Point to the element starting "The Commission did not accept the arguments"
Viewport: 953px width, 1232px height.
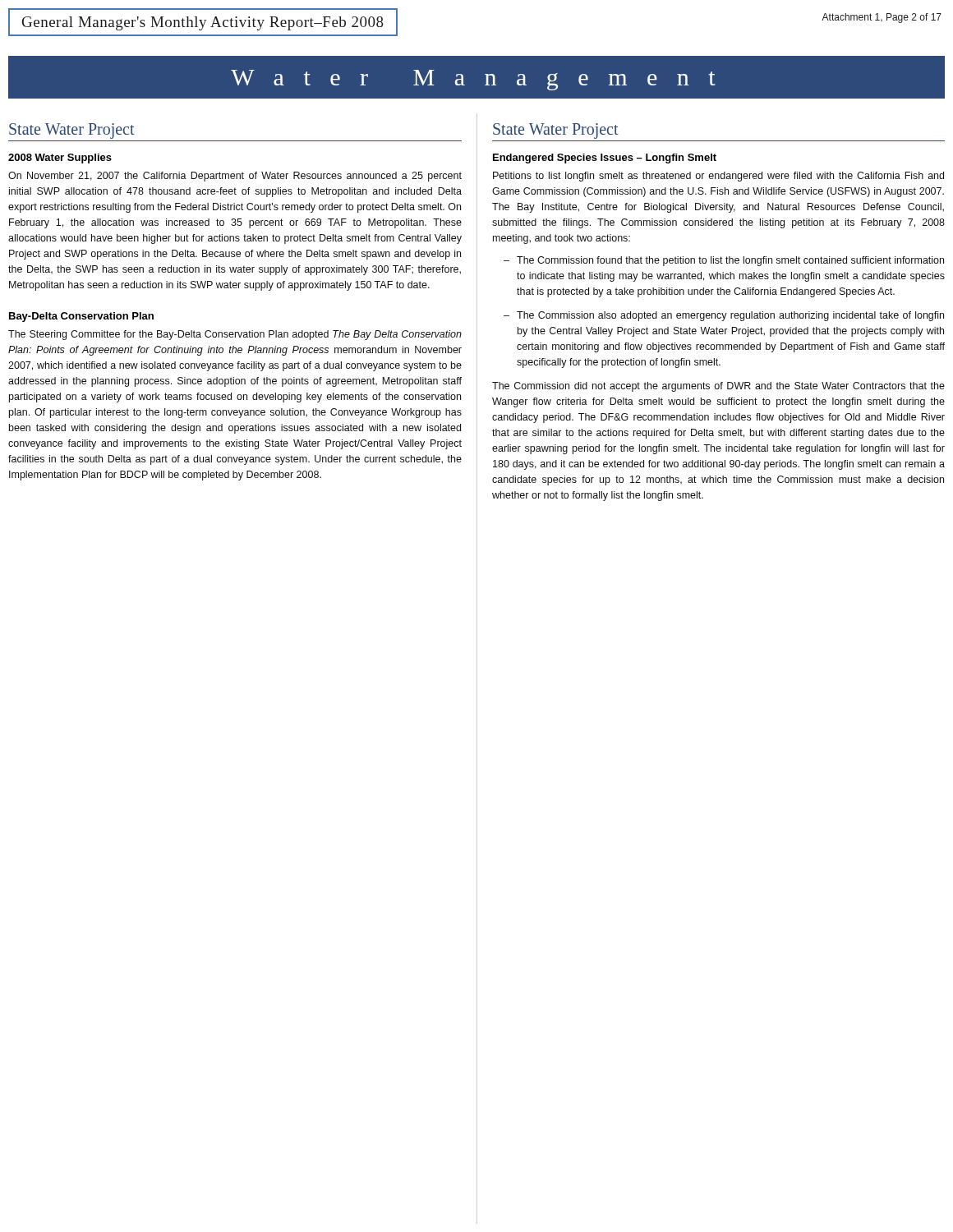718,441
